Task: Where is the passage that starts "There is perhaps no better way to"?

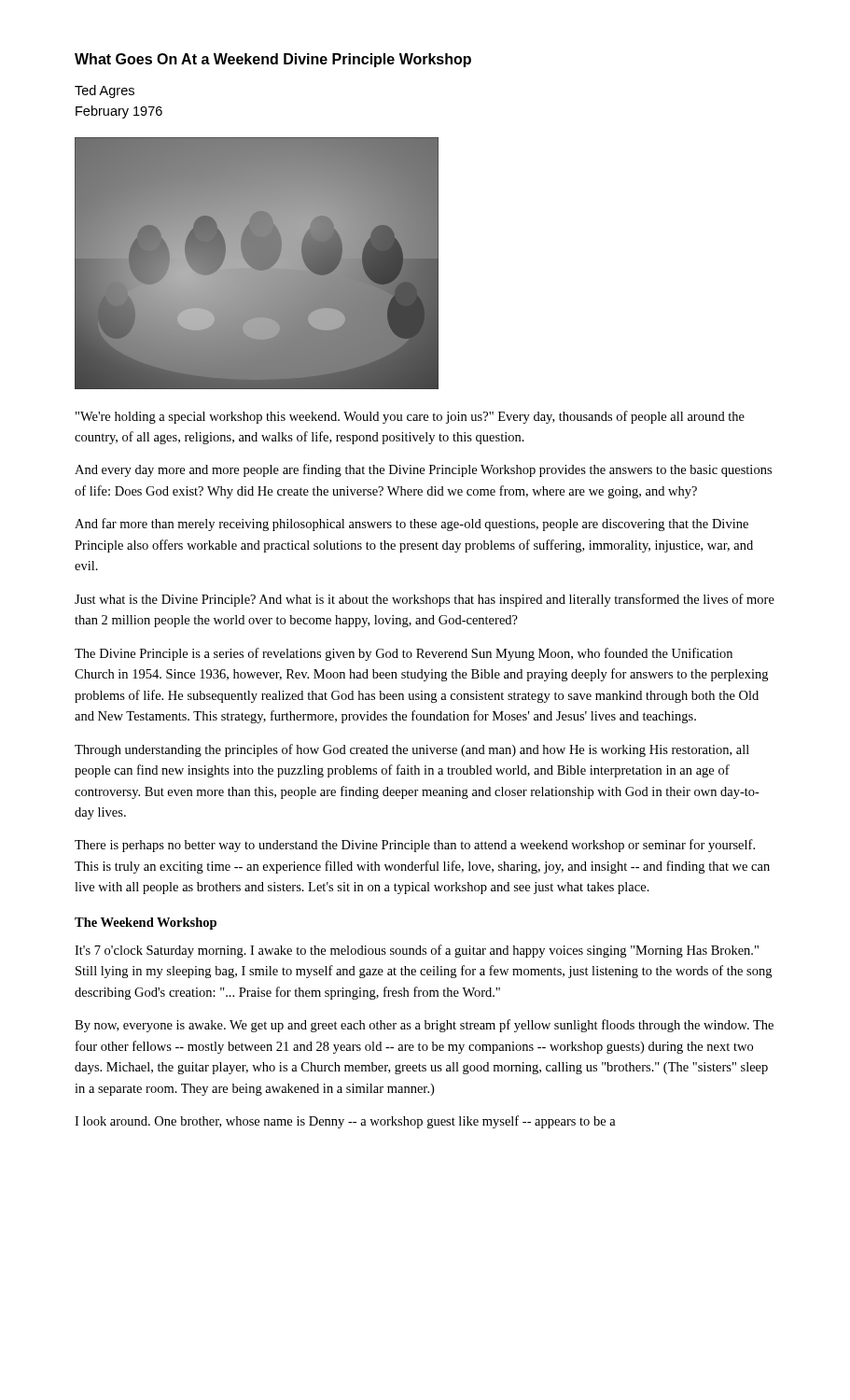Action: click(422, 866)
